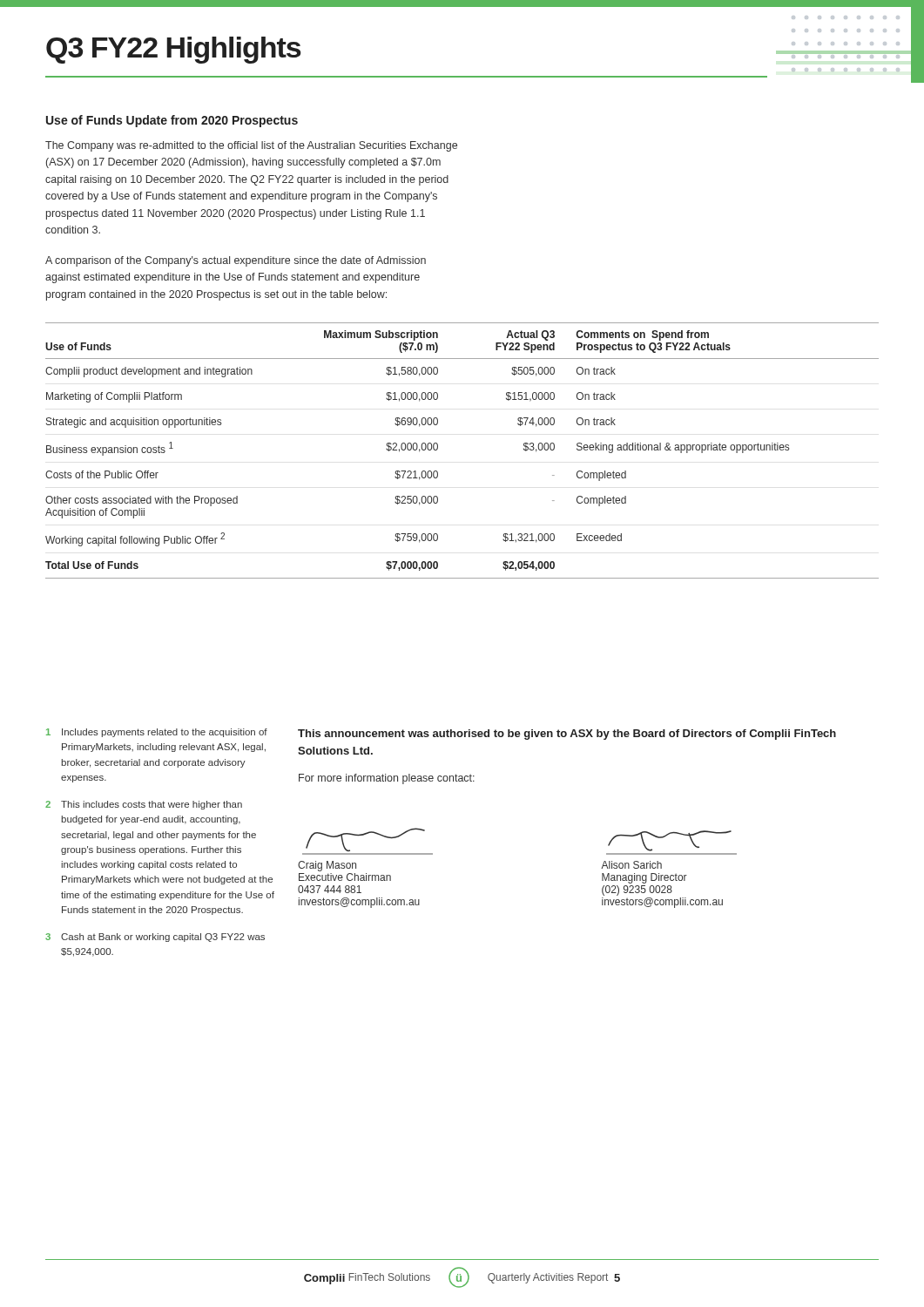Point to the block starting "Craig Mason Executive Chairman"
Screen dimensions: 1307x924
click(359, 884)
